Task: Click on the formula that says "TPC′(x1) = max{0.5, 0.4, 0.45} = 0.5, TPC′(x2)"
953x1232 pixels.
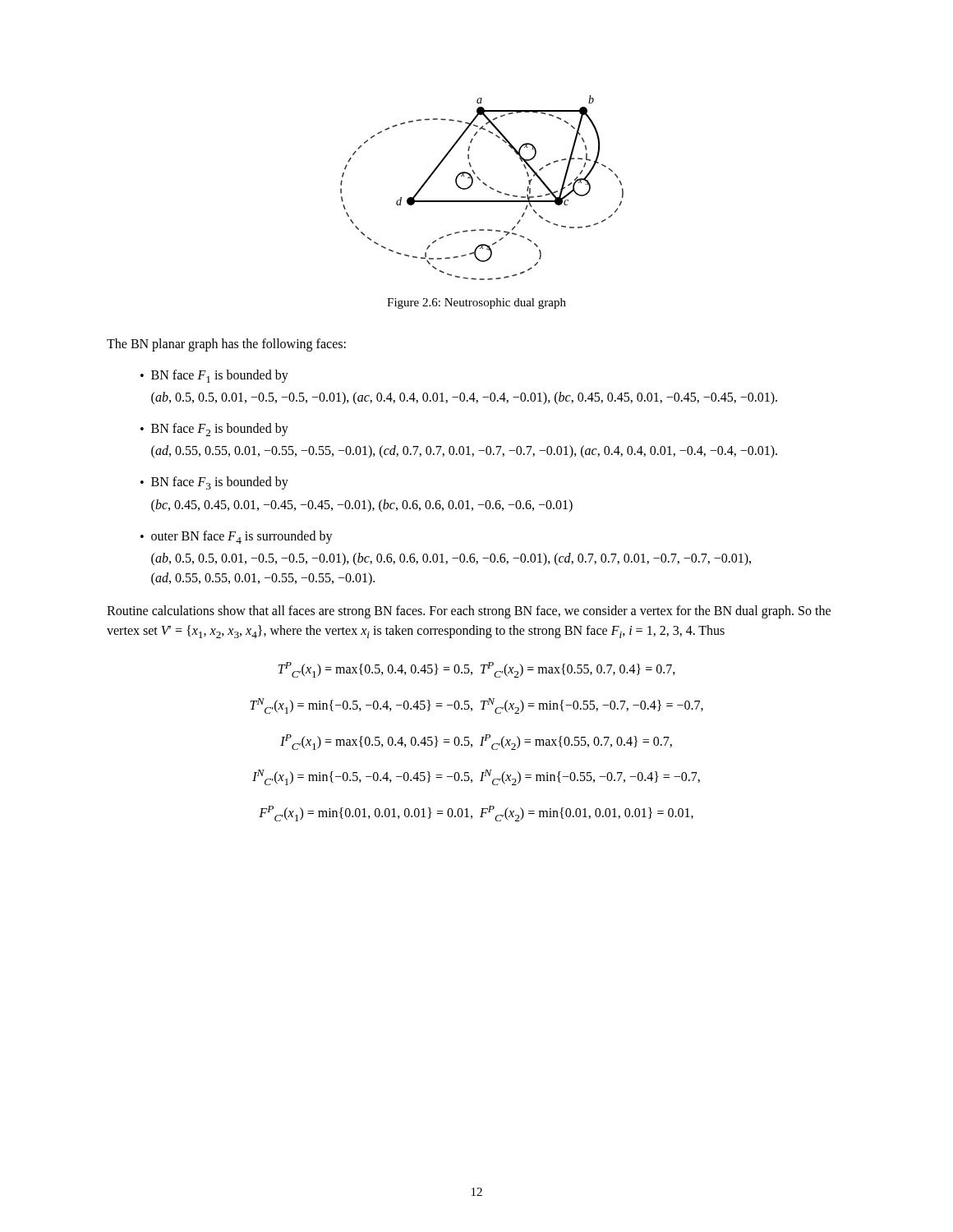Action: (x=476, y=669)
